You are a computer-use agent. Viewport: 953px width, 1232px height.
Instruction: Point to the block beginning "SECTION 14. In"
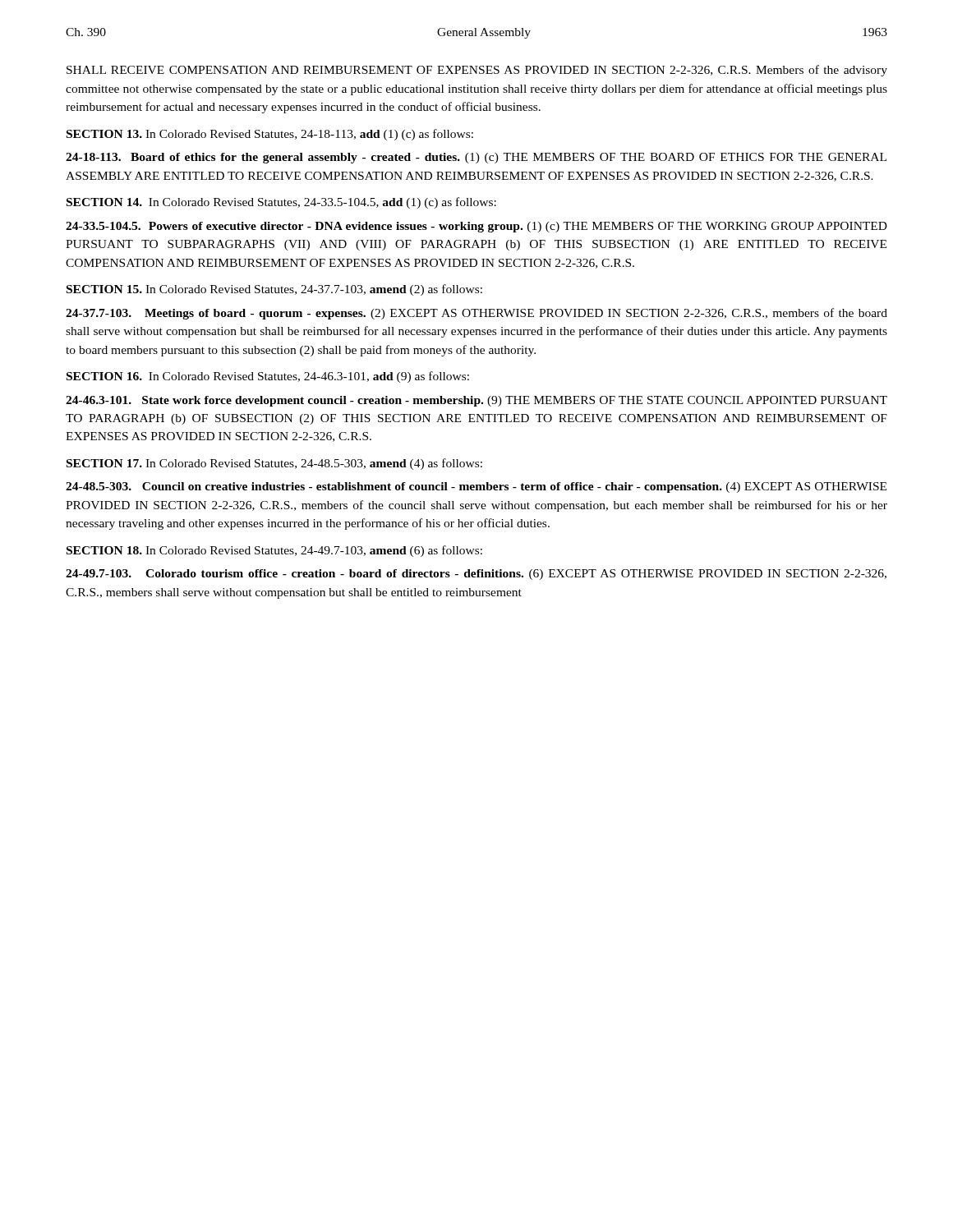coord(476,202)
